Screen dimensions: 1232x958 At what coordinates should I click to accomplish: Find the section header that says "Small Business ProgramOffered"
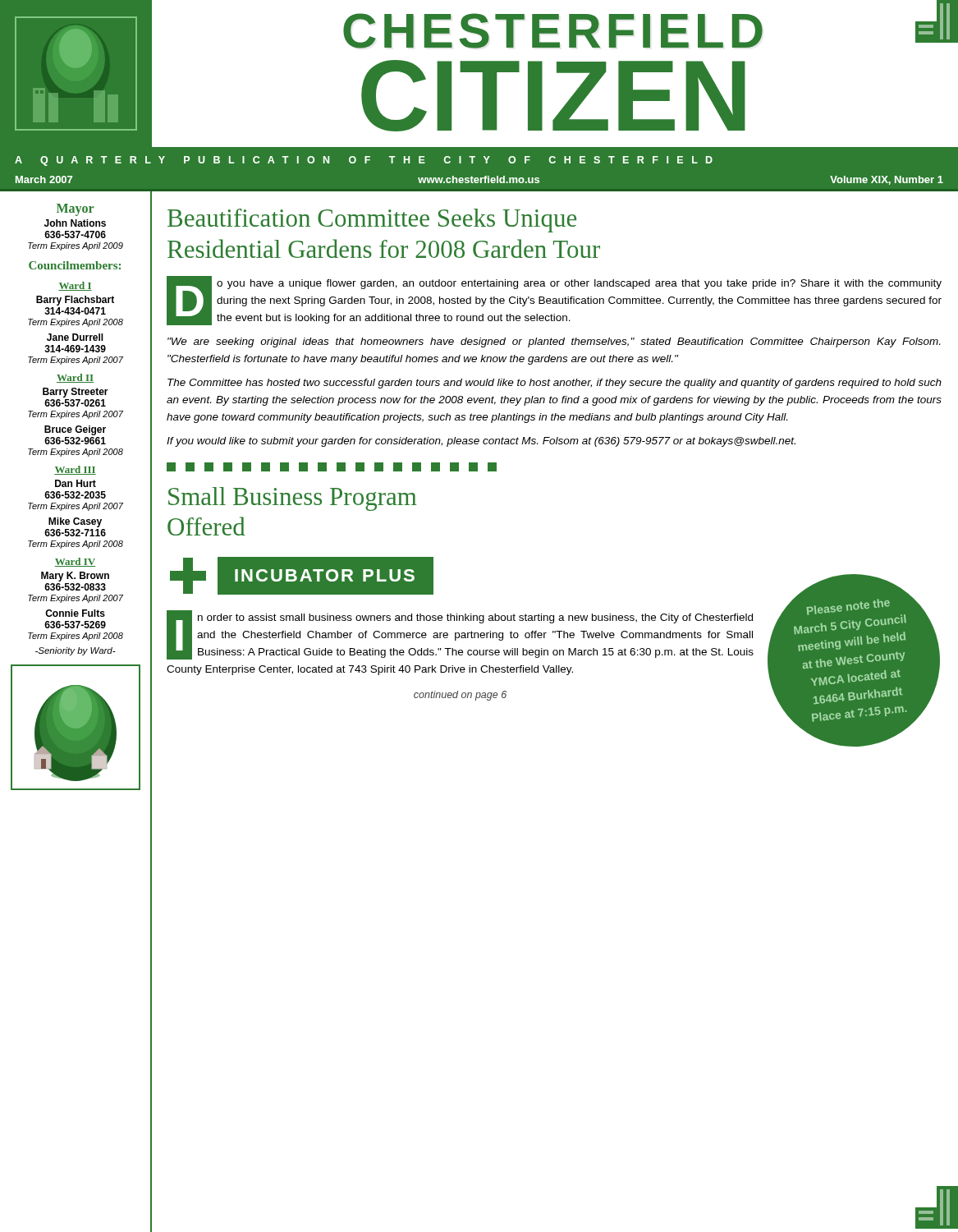coord(292,512)
